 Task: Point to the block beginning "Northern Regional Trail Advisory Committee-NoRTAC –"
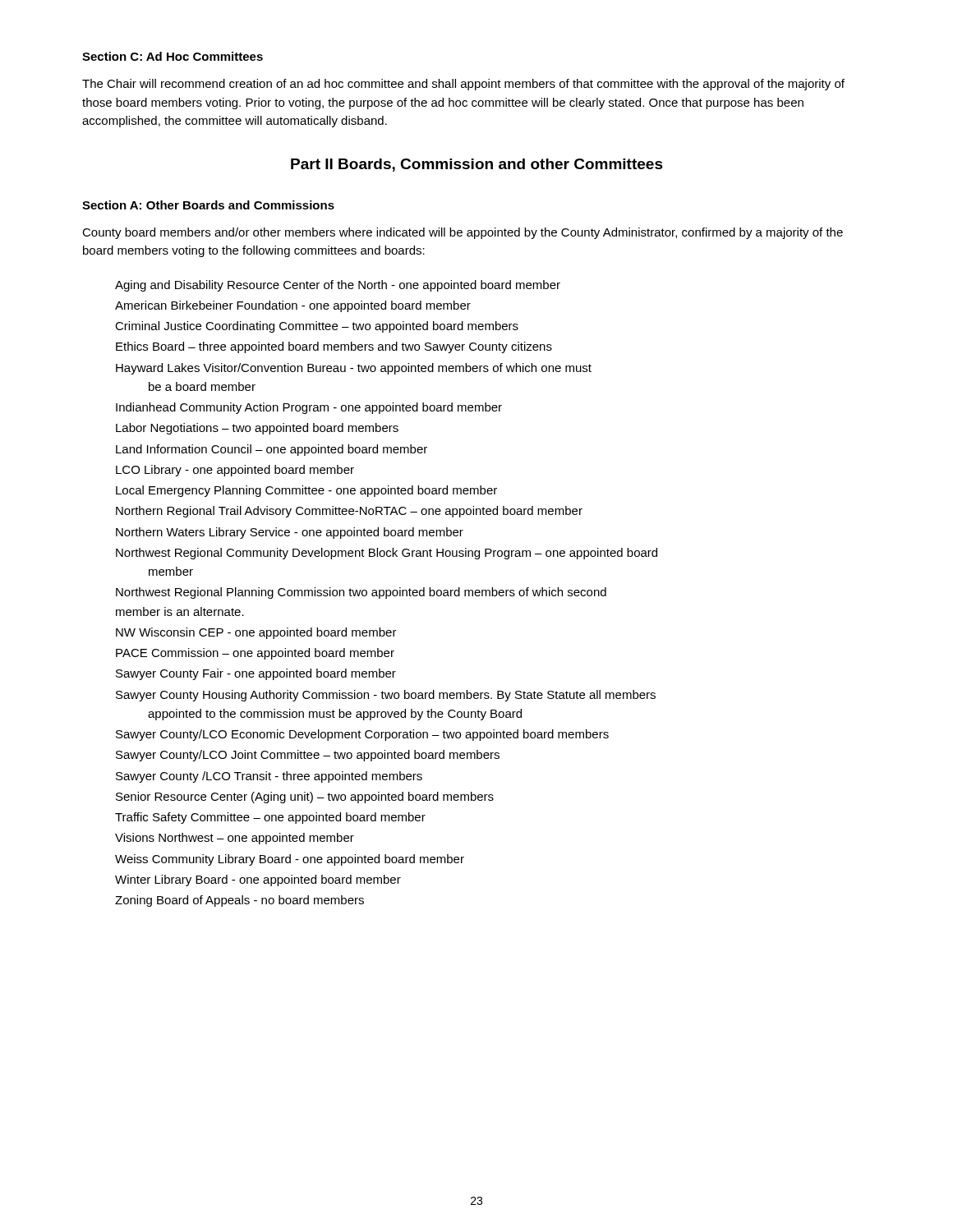(349, 511)
